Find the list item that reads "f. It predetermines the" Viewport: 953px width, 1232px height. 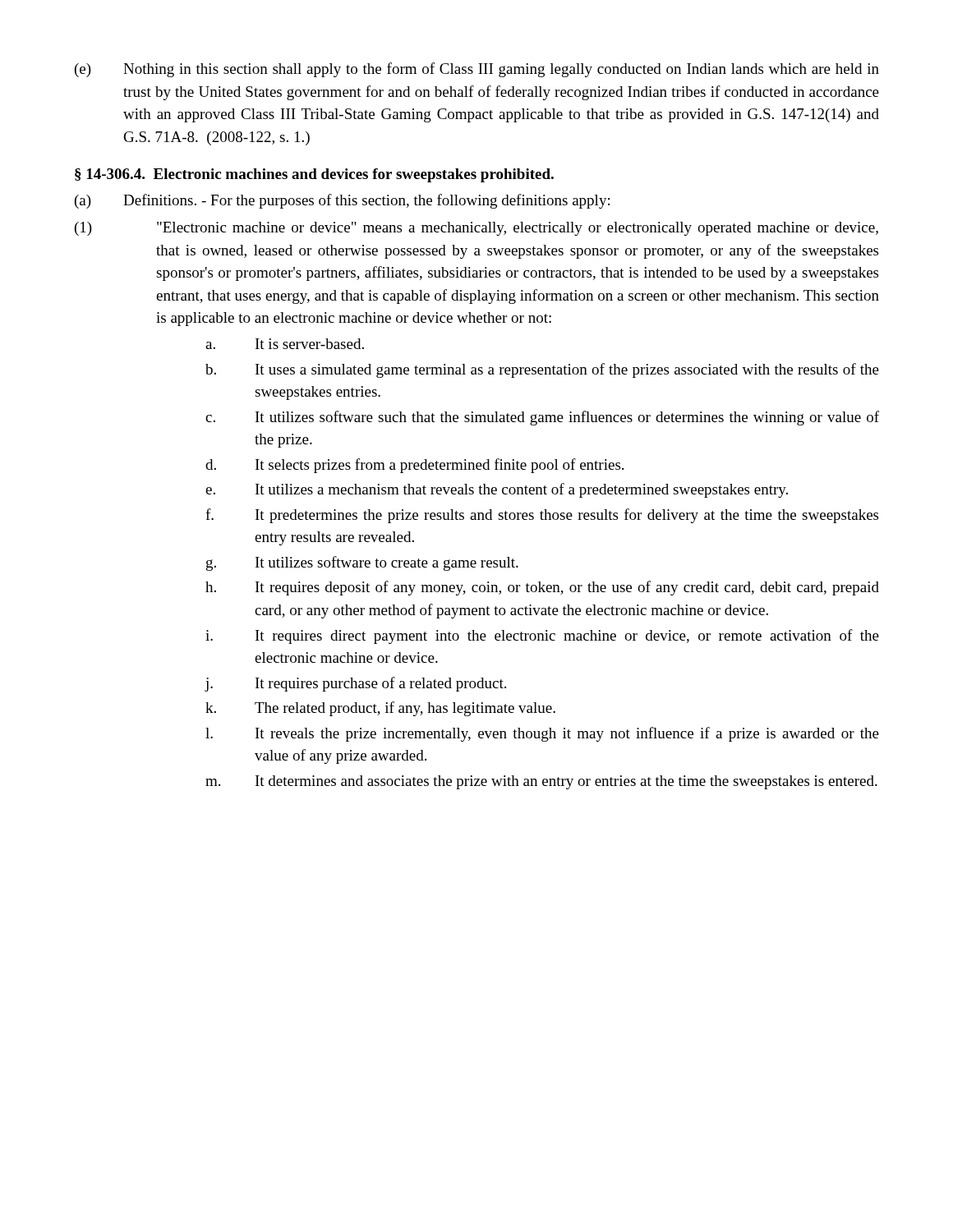pyautogui.click(x=542, y=526)
